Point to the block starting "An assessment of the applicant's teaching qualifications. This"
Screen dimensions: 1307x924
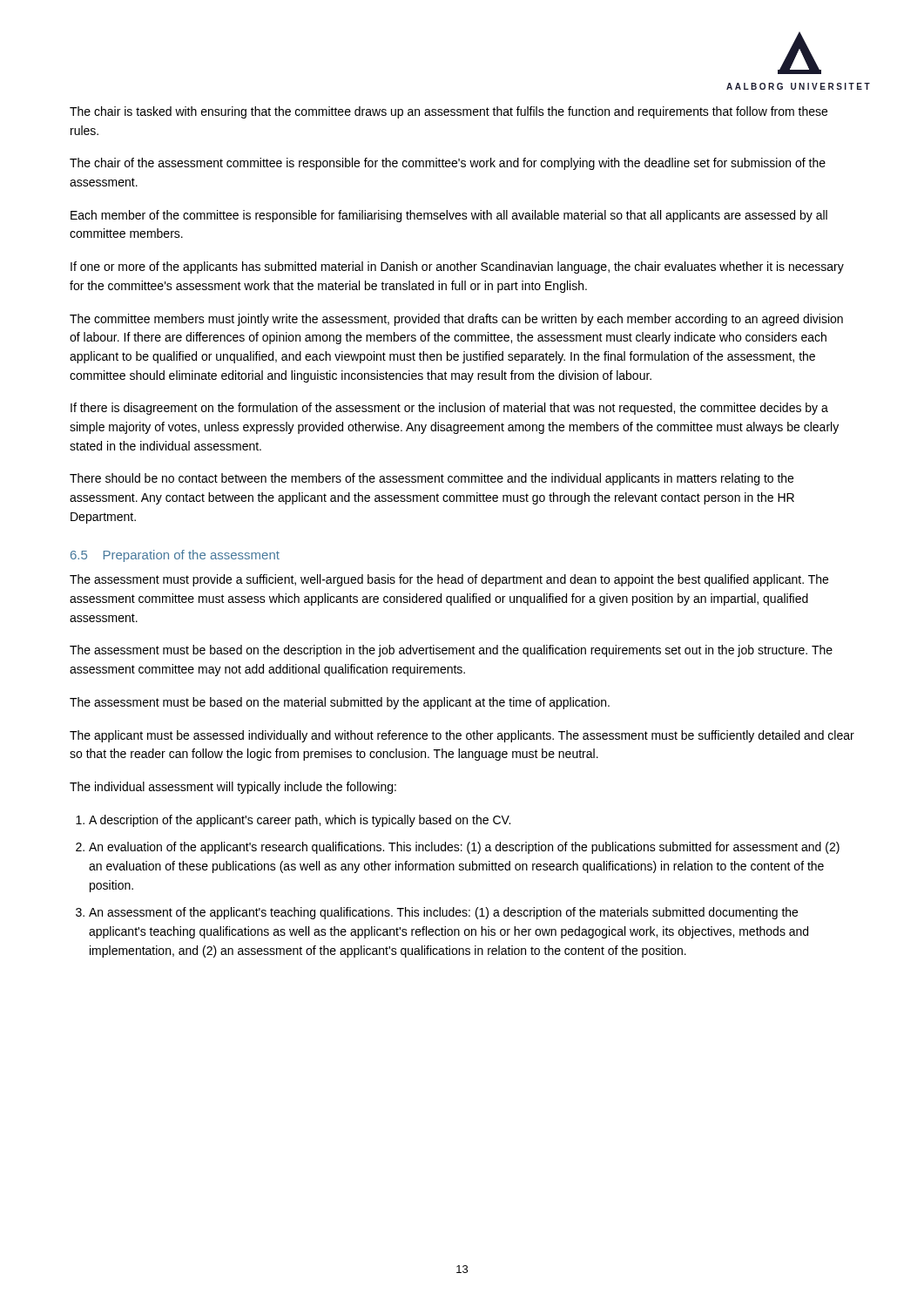449,931
